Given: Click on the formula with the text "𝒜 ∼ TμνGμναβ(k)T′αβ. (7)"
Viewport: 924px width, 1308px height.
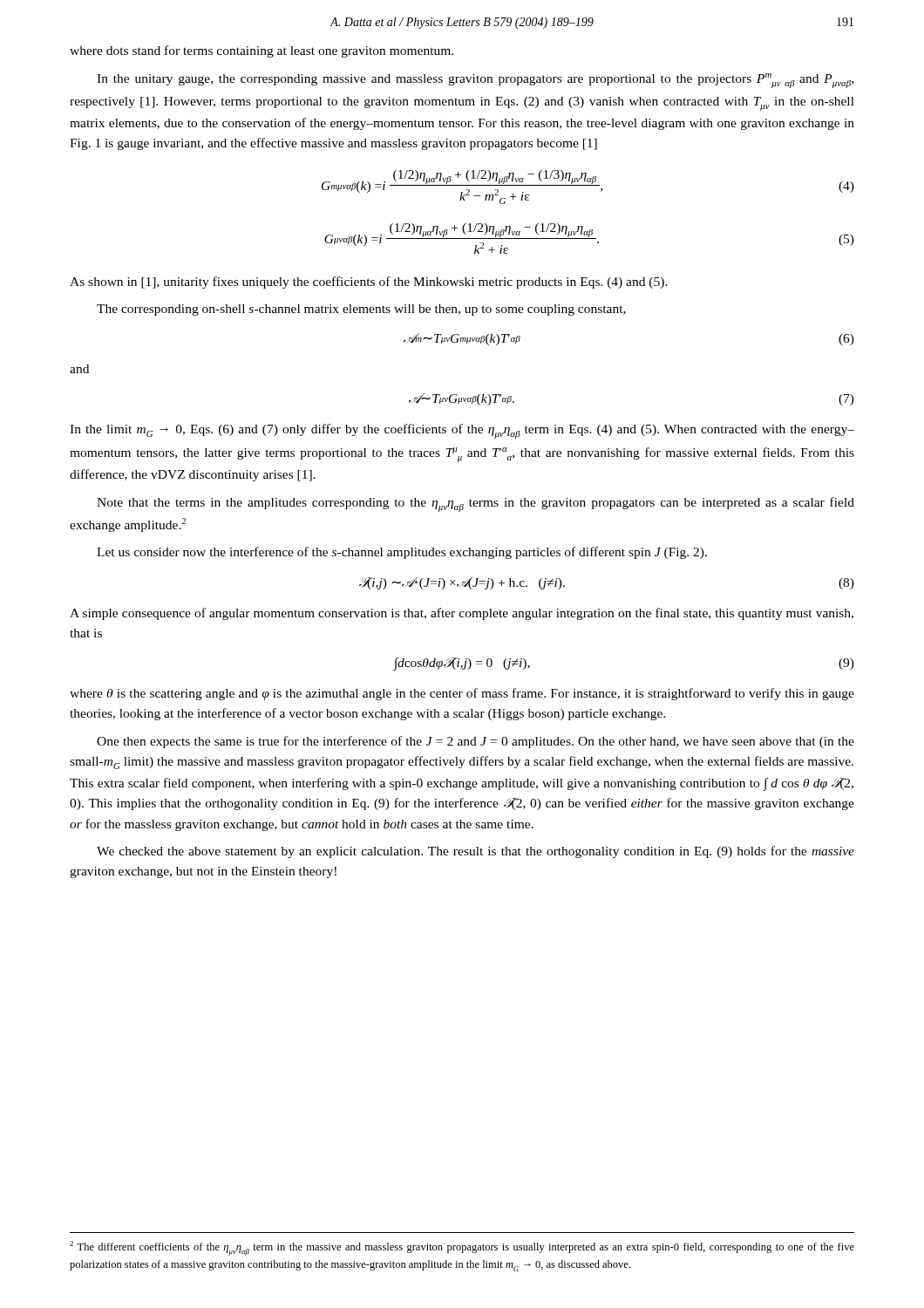Looking at the screenshot, I should [x=464, y=399].
